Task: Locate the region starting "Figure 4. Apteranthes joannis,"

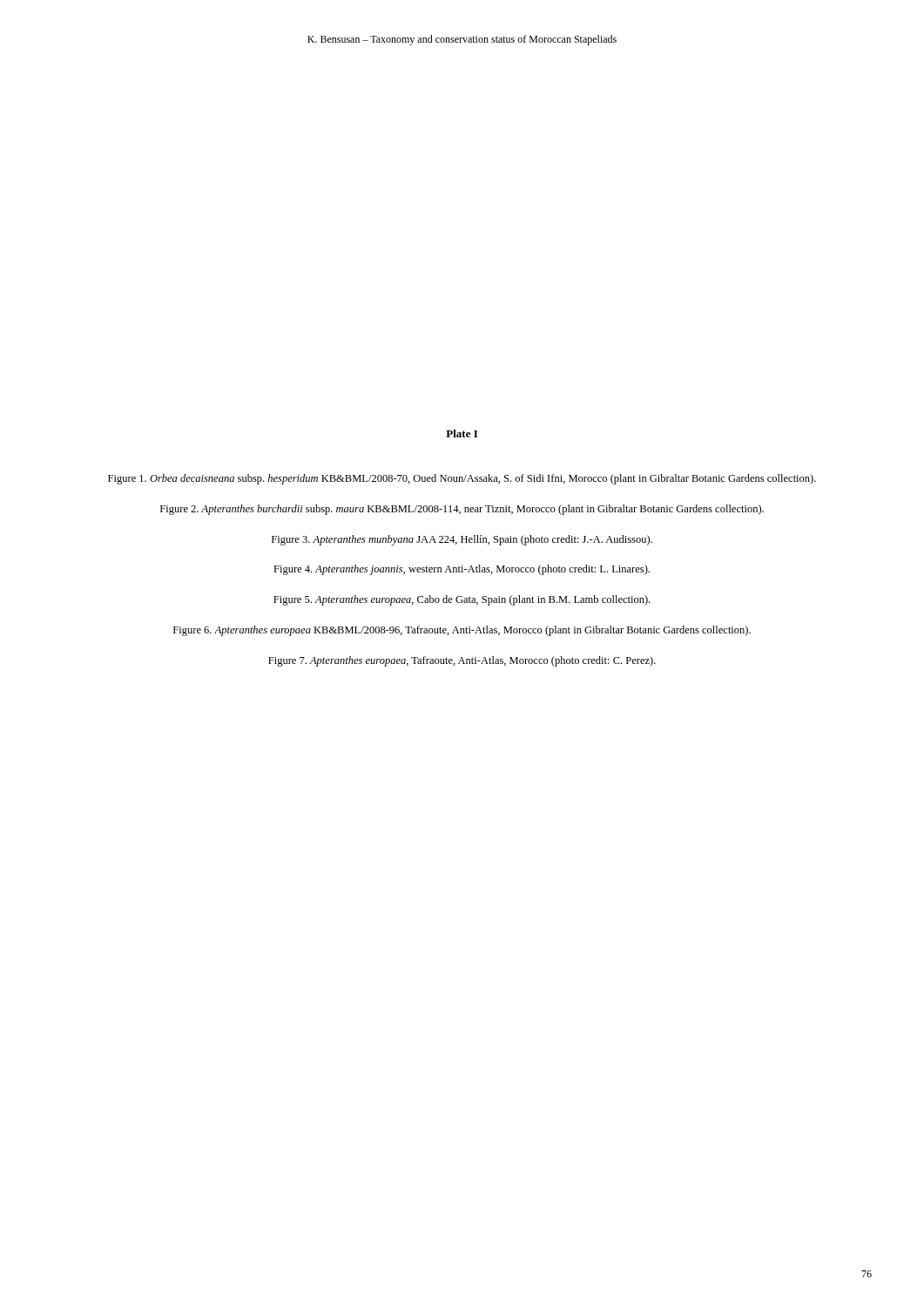Action: pyautogui.click(x=462, y=569)
